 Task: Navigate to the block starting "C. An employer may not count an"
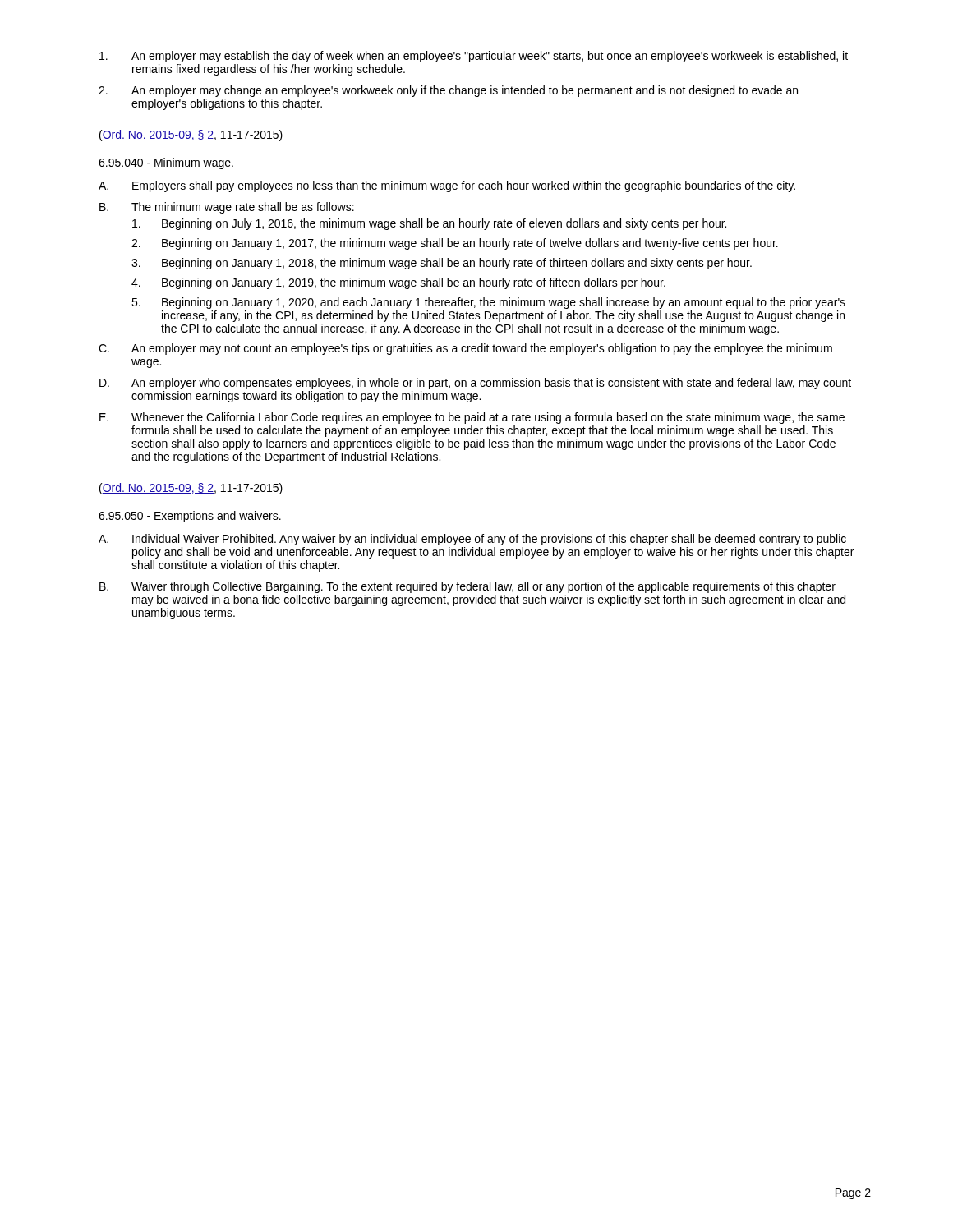point(476,355)
